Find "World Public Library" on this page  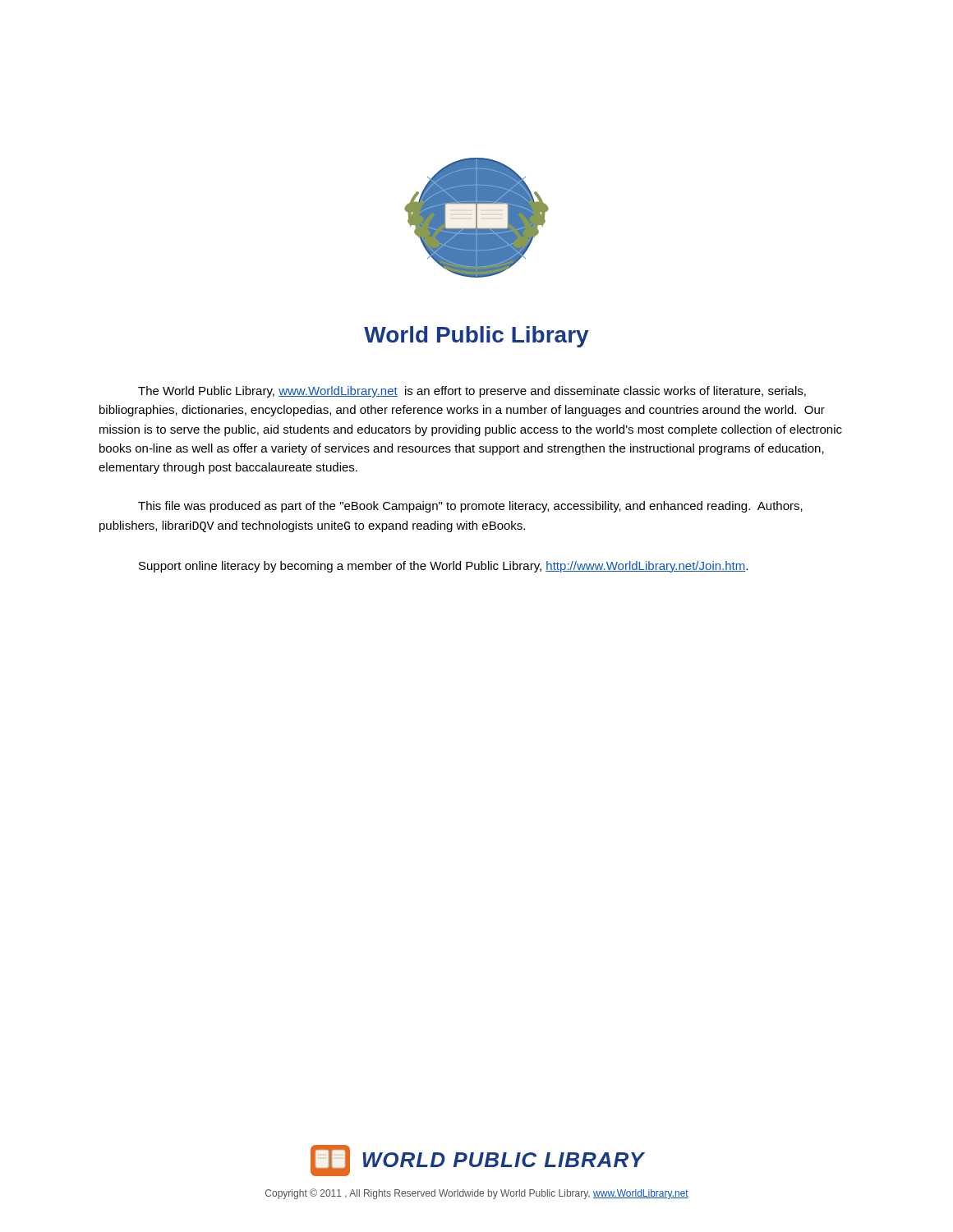tap(476, 335)
